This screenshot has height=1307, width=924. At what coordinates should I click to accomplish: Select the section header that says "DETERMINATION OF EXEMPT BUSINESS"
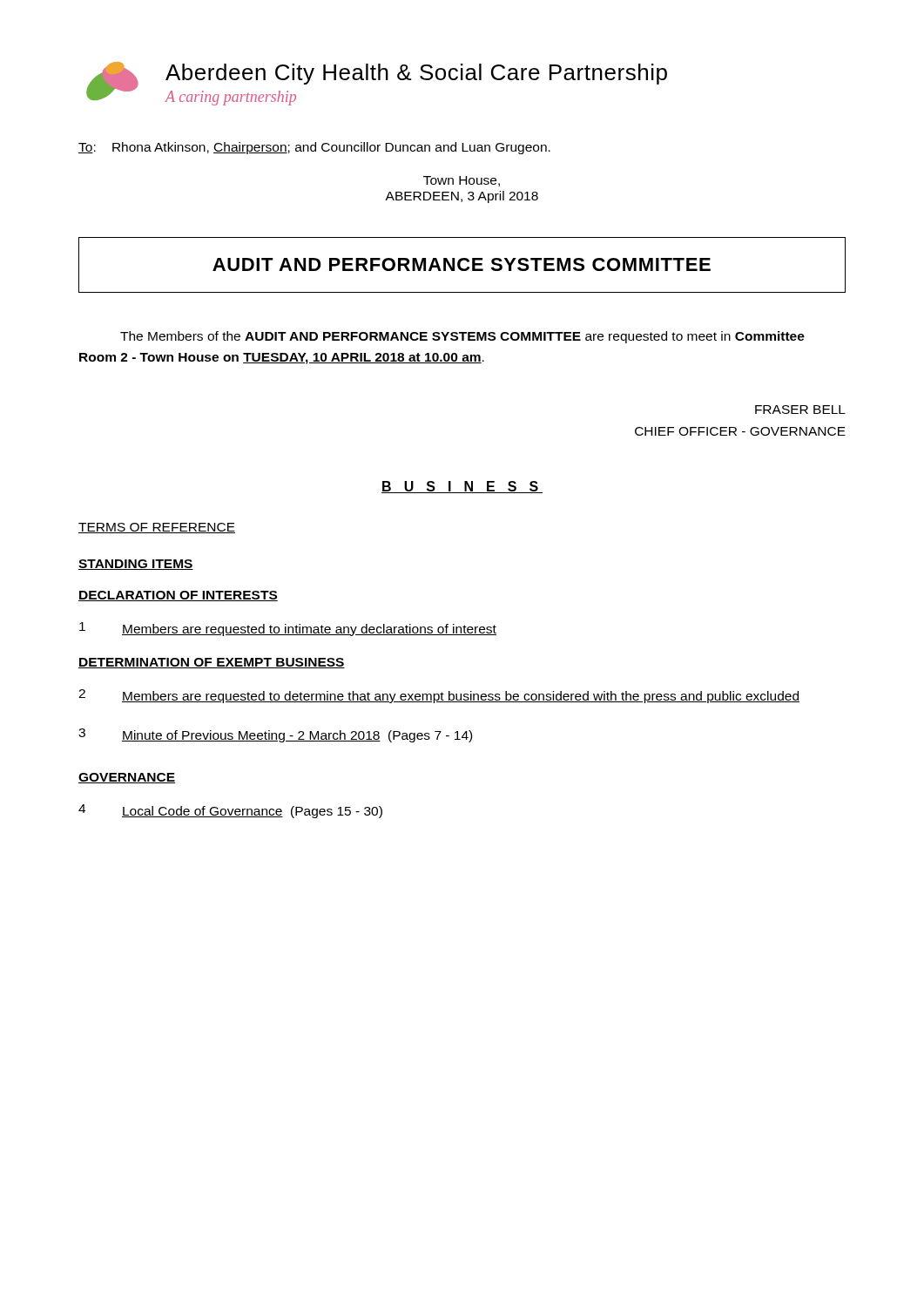click(211, 662)
